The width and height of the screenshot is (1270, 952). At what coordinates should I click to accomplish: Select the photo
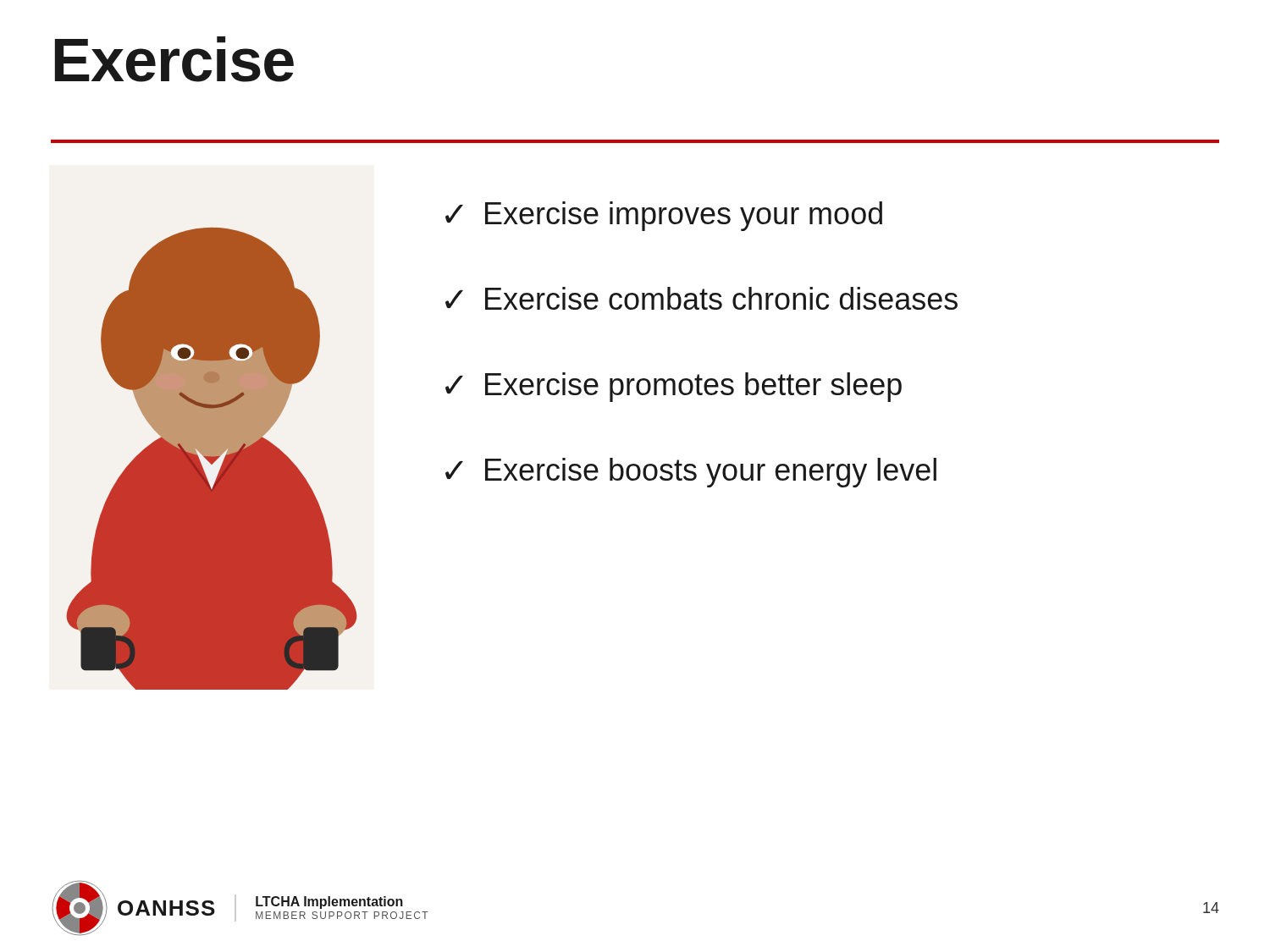tap(229, 436)
